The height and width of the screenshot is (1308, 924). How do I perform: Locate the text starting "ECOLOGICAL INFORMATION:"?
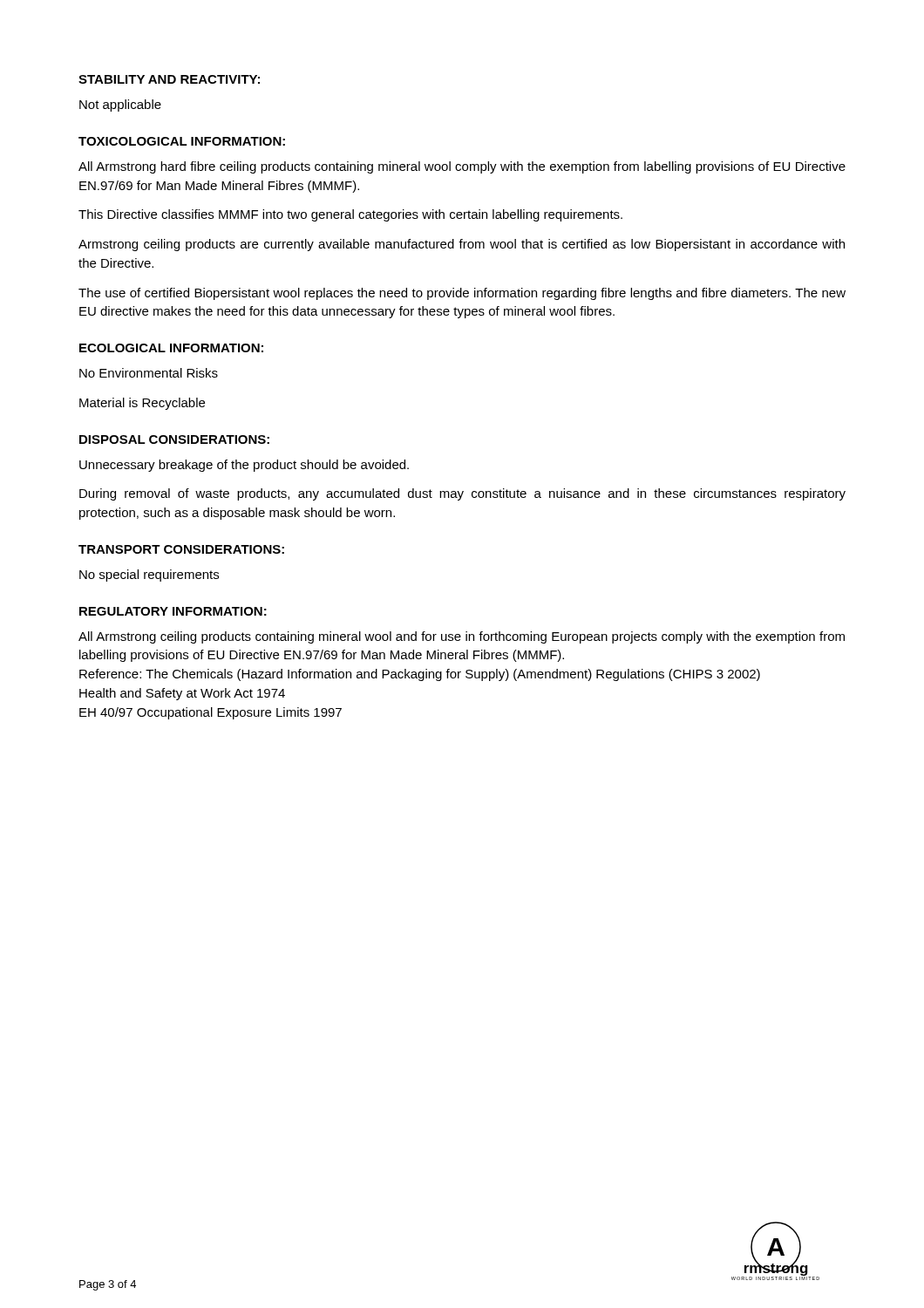click(172, 347)
